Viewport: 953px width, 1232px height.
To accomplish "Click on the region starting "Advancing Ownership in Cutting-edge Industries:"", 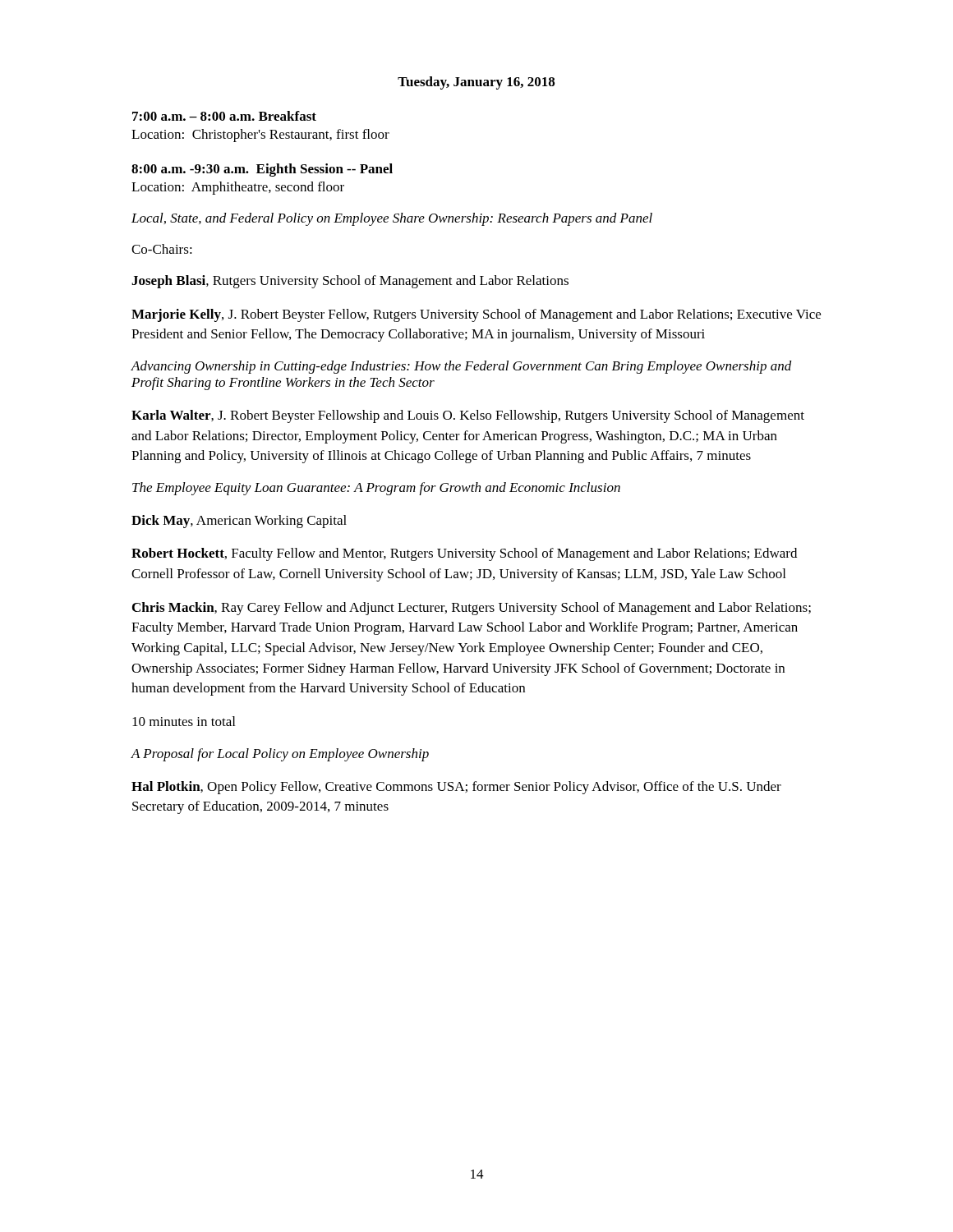I will point(461,374).
